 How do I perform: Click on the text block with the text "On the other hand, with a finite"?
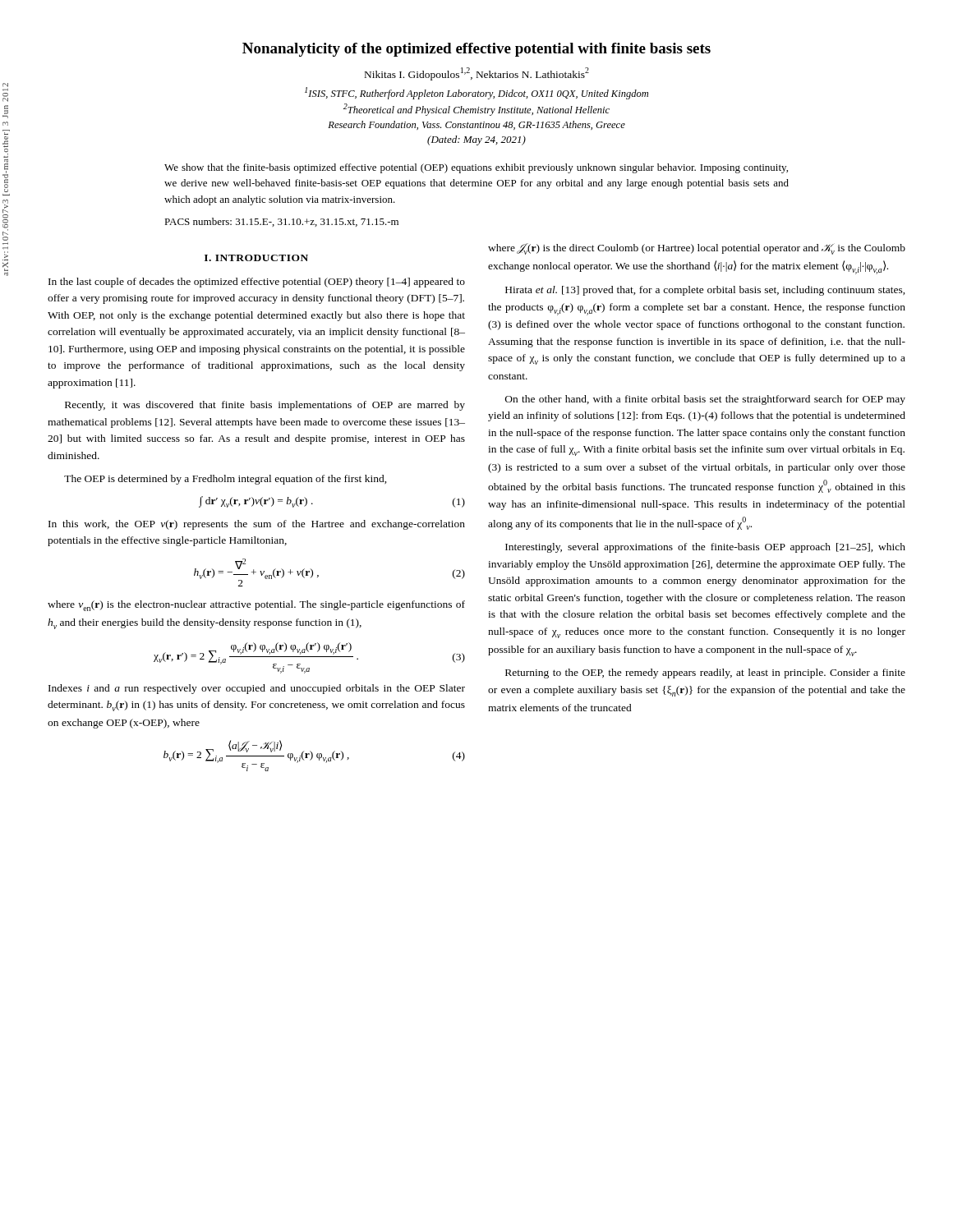point(697,462)
